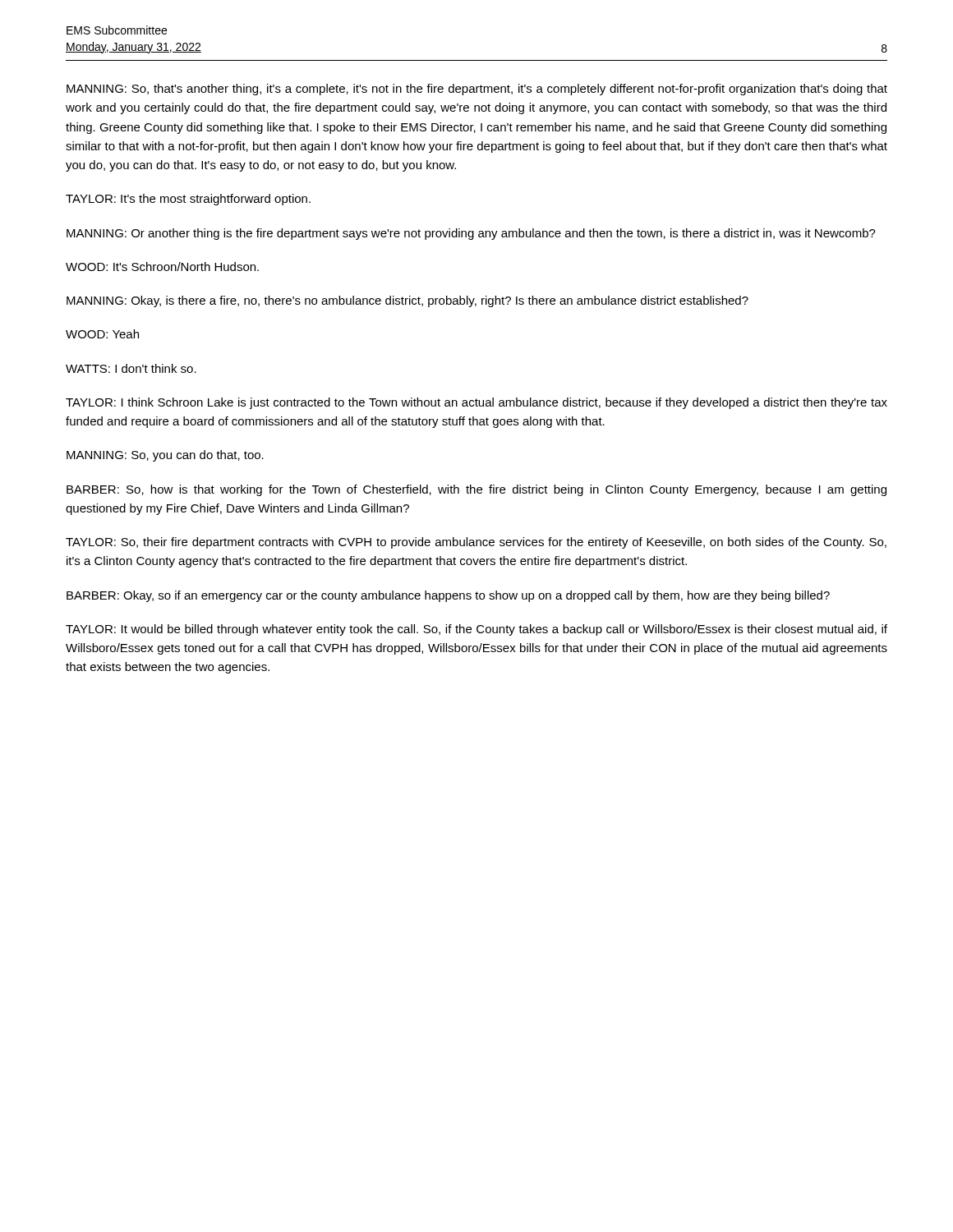Viewport: 953px width, 1232px height.
Task: Find the block on this page that starts "TAYLOR: So, their"
Action: click(476, 551)
